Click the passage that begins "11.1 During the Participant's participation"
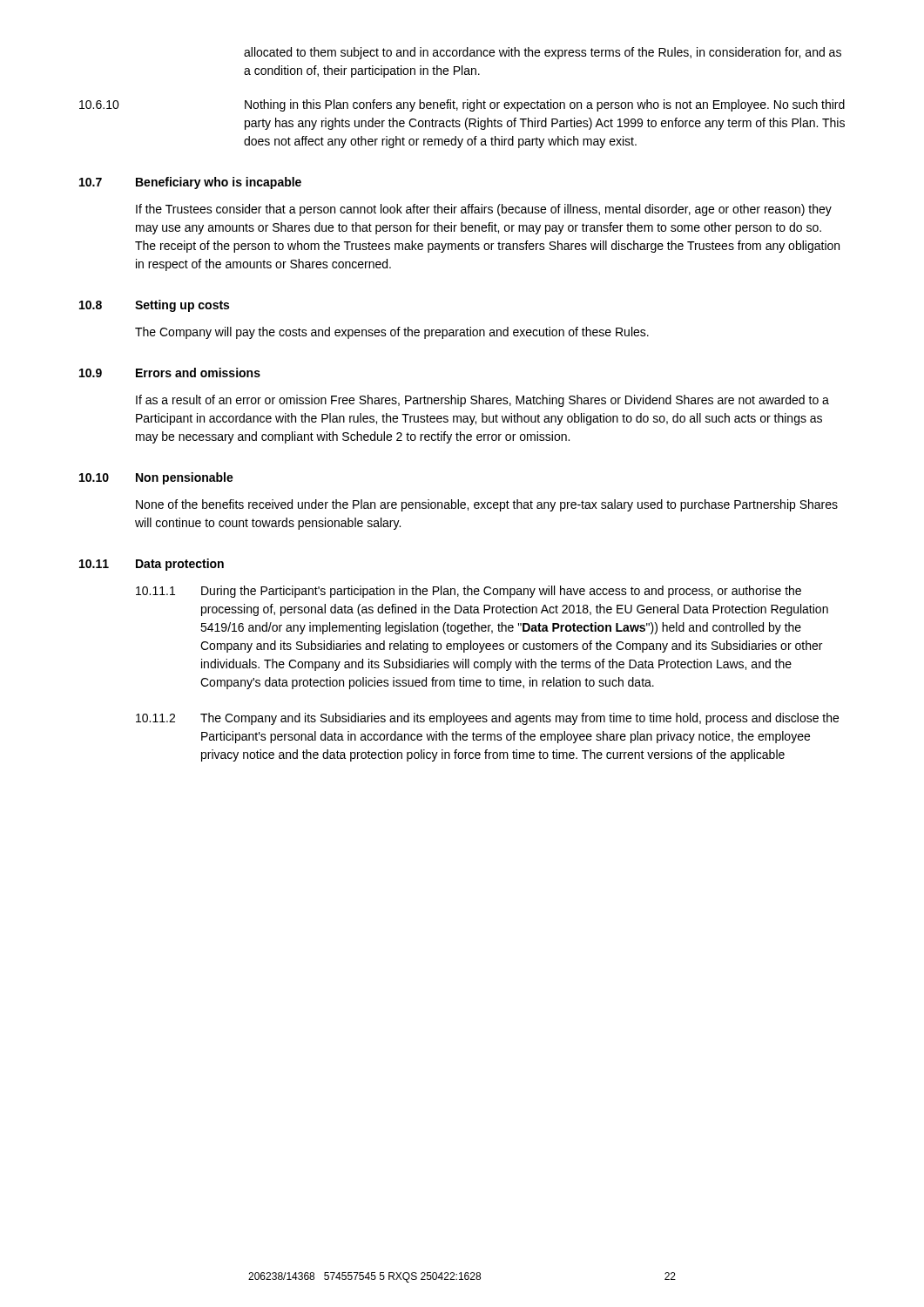Viewport: 924px width, 1307px height. coord(490,637)
